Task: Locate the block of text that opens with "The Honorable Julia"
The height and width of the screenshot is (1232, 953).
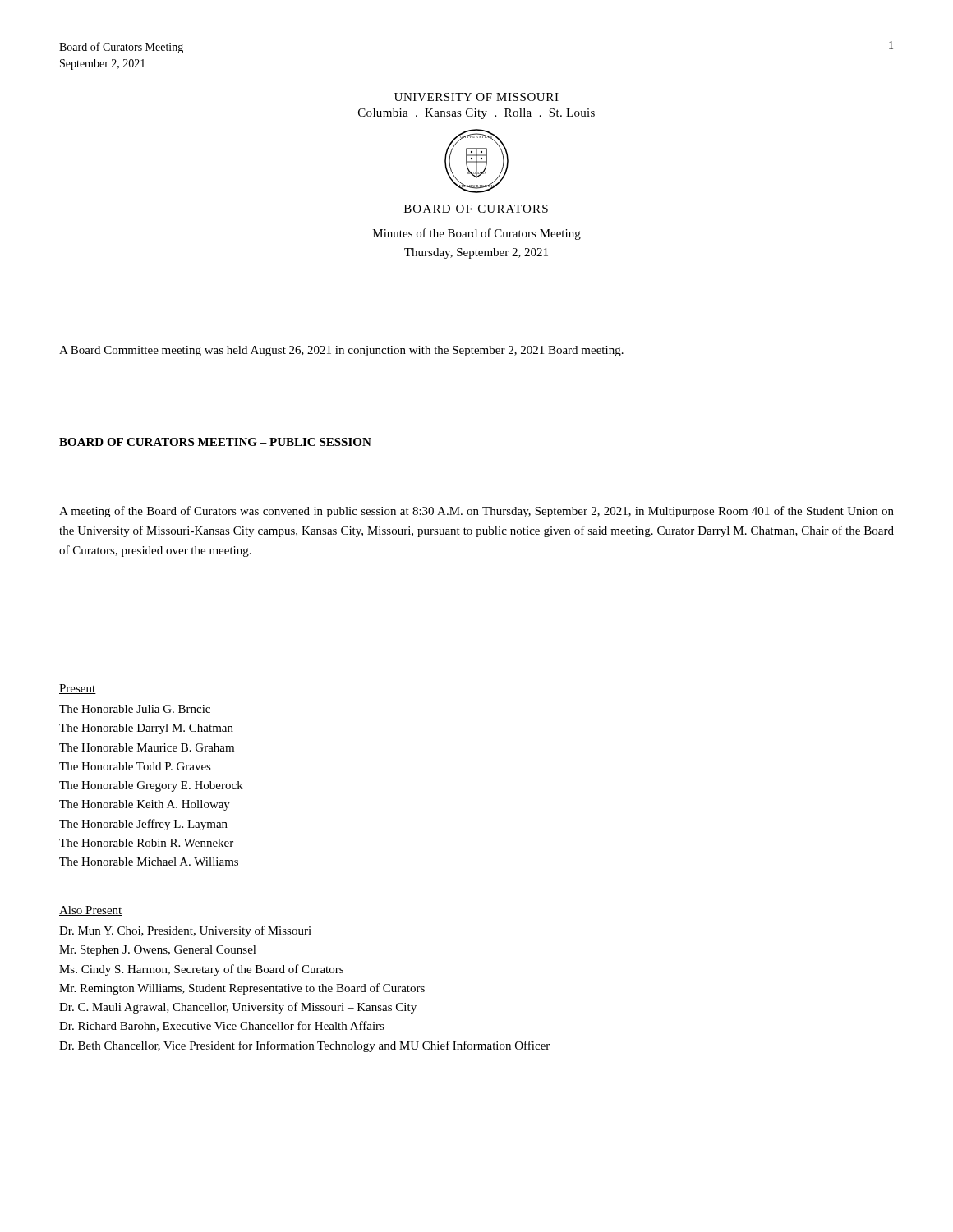Action: point(135,709)
